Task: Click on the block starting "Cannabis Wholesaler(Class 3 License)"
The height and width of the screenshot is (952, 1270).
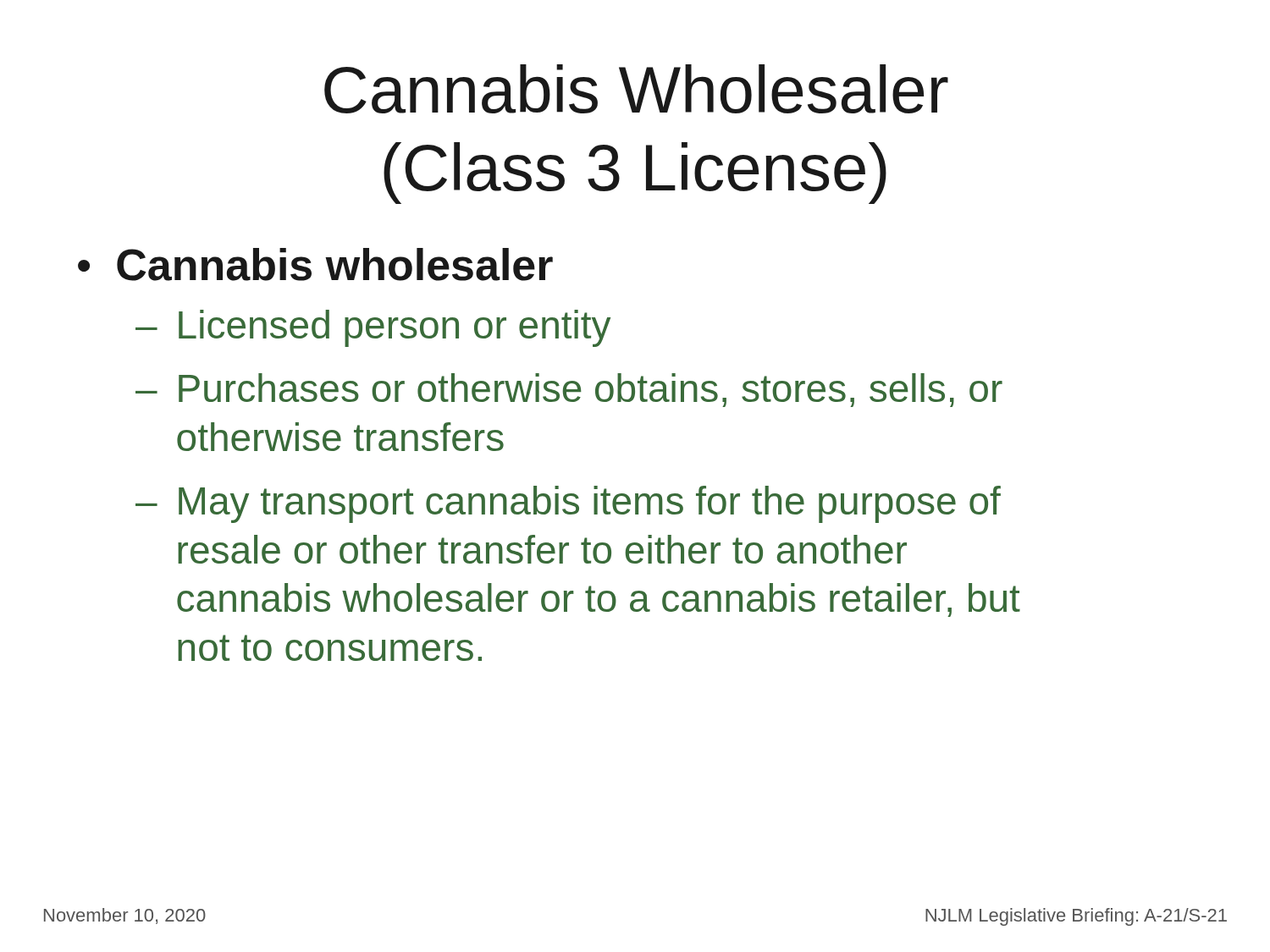Action: pos(635,129)
